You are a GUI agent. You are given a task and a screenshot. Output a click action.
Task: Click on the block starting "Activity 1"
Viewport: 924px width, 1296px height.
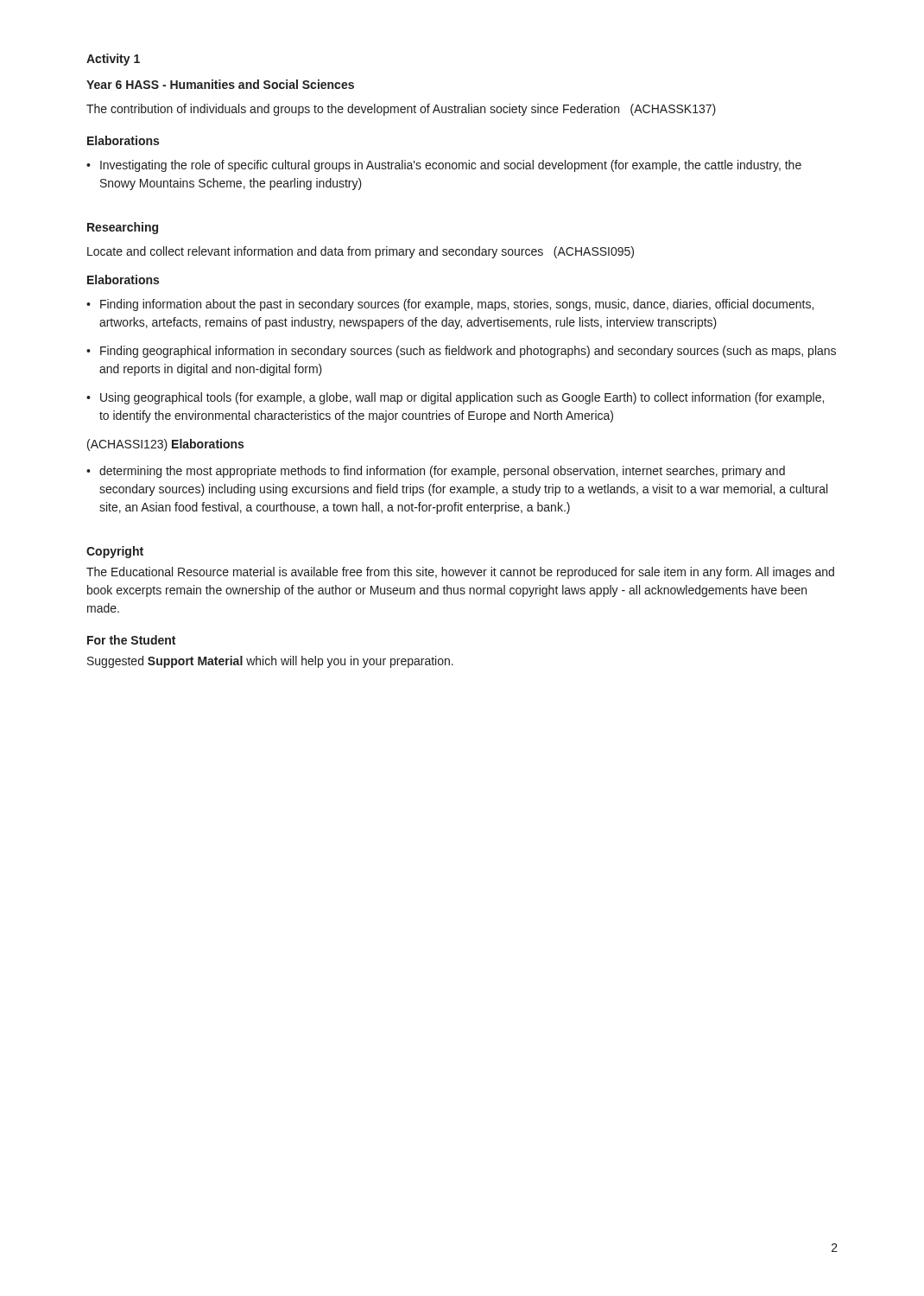113,59
